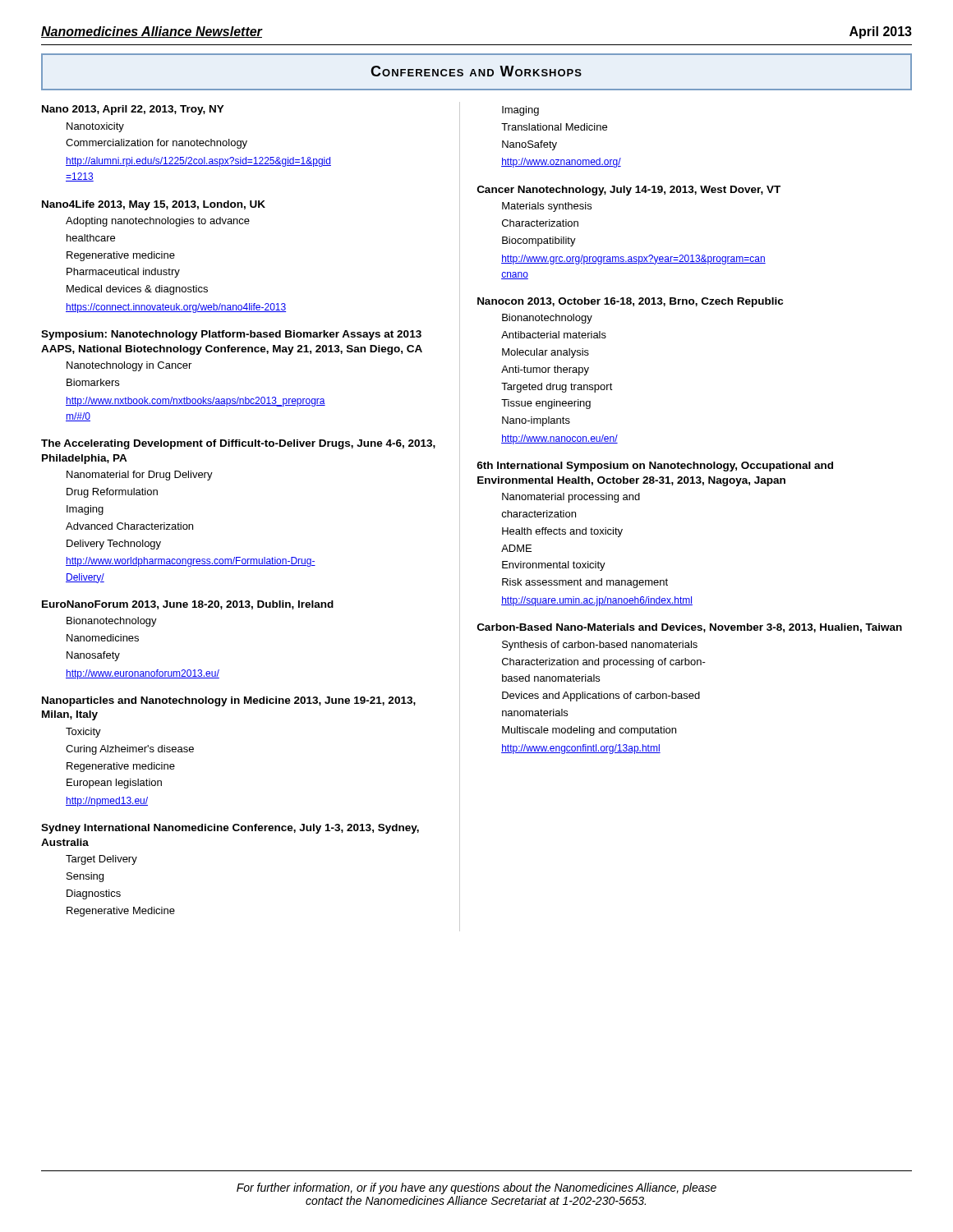This screenshot has height=1232, width=953.
Task: Locate the list item containing "Nanoparticles and Nanotechnology in Medicine 2013, June 19-21,"
Action: coord(229,701)
